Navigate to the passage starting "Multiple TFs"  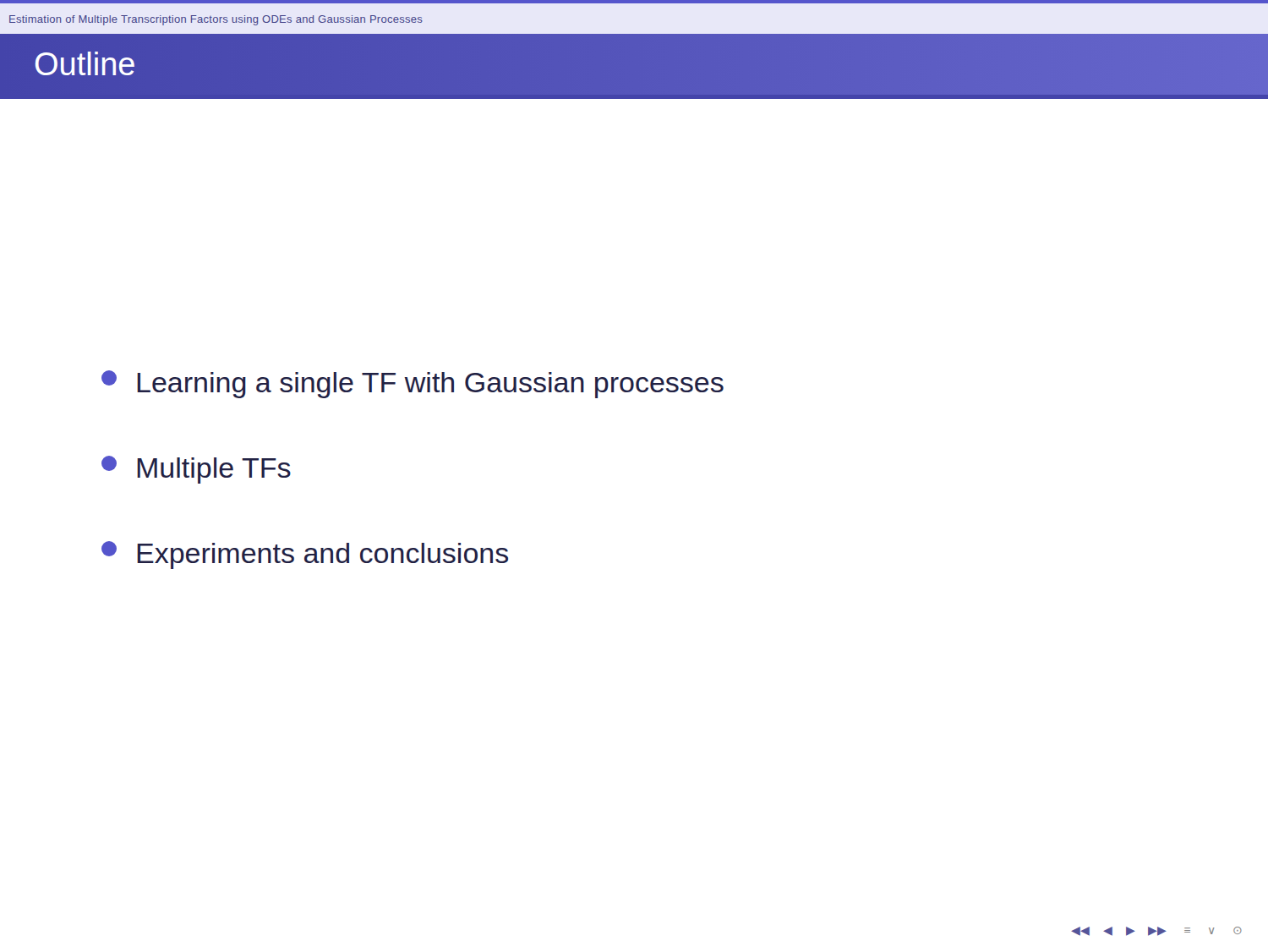(196, 468)
